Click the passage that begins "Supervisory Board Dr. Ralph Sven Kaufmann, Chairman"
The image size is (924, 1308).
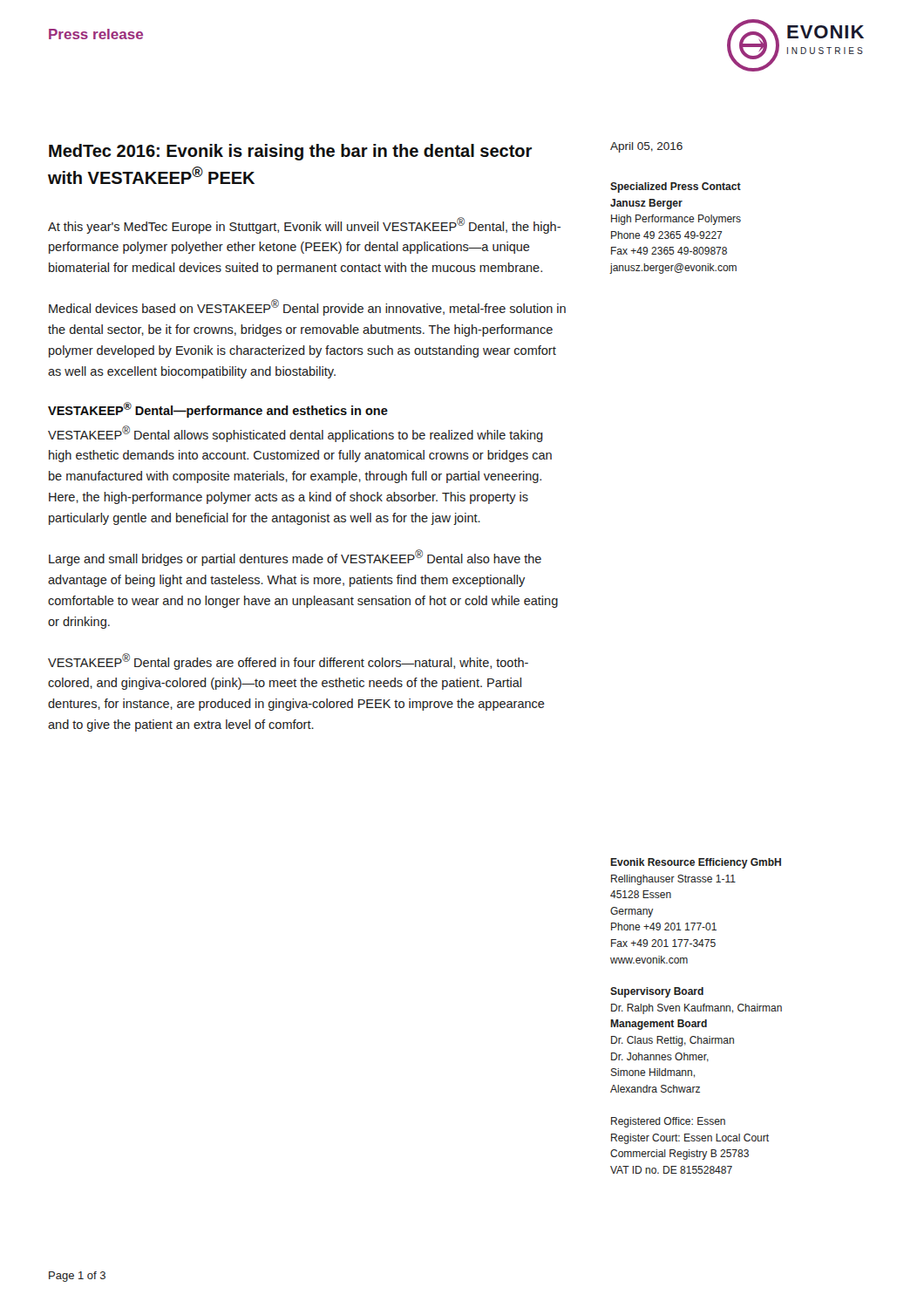click(696, 1081)
